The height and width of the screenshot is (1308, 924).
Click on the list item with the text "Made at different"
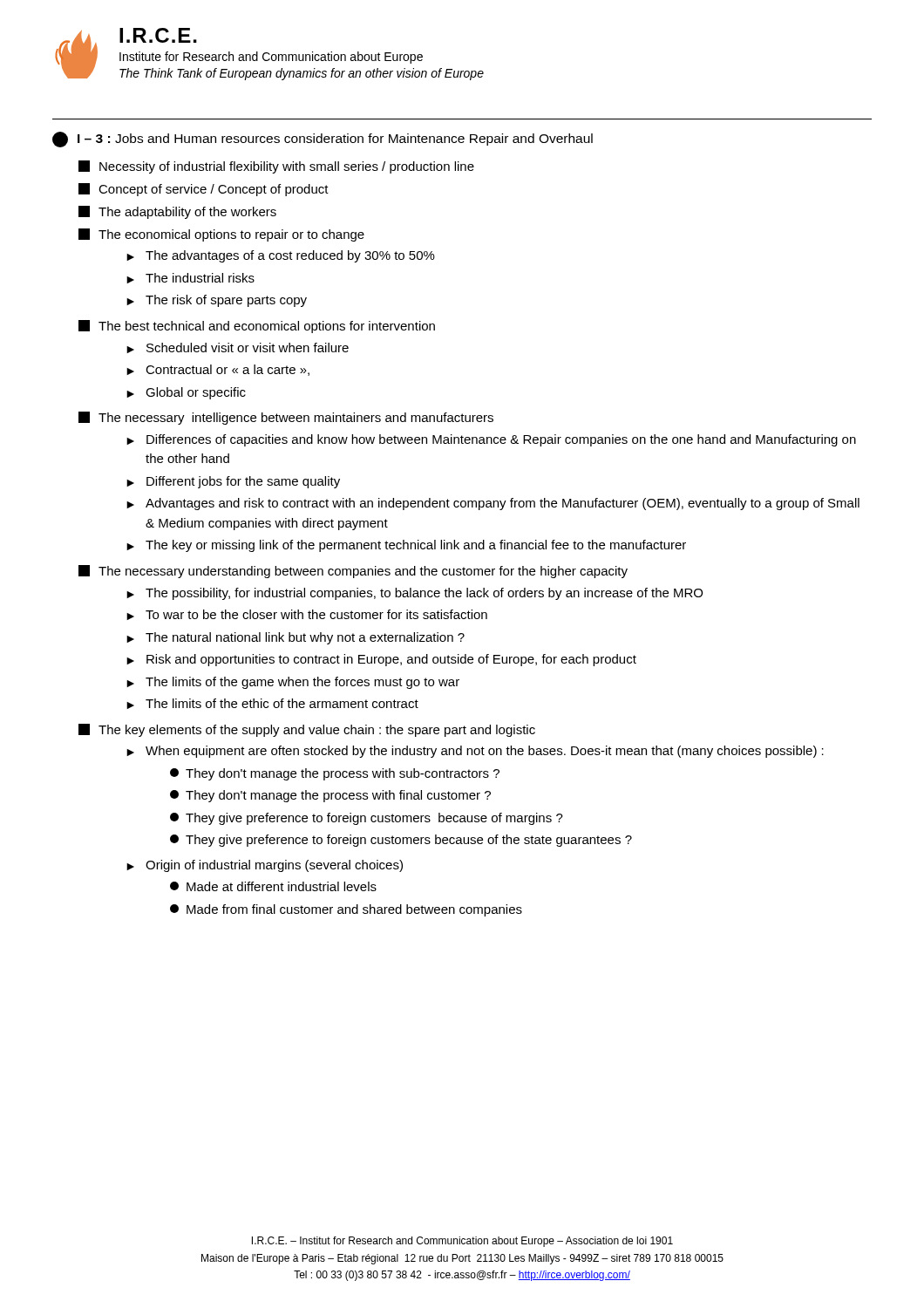273,886
